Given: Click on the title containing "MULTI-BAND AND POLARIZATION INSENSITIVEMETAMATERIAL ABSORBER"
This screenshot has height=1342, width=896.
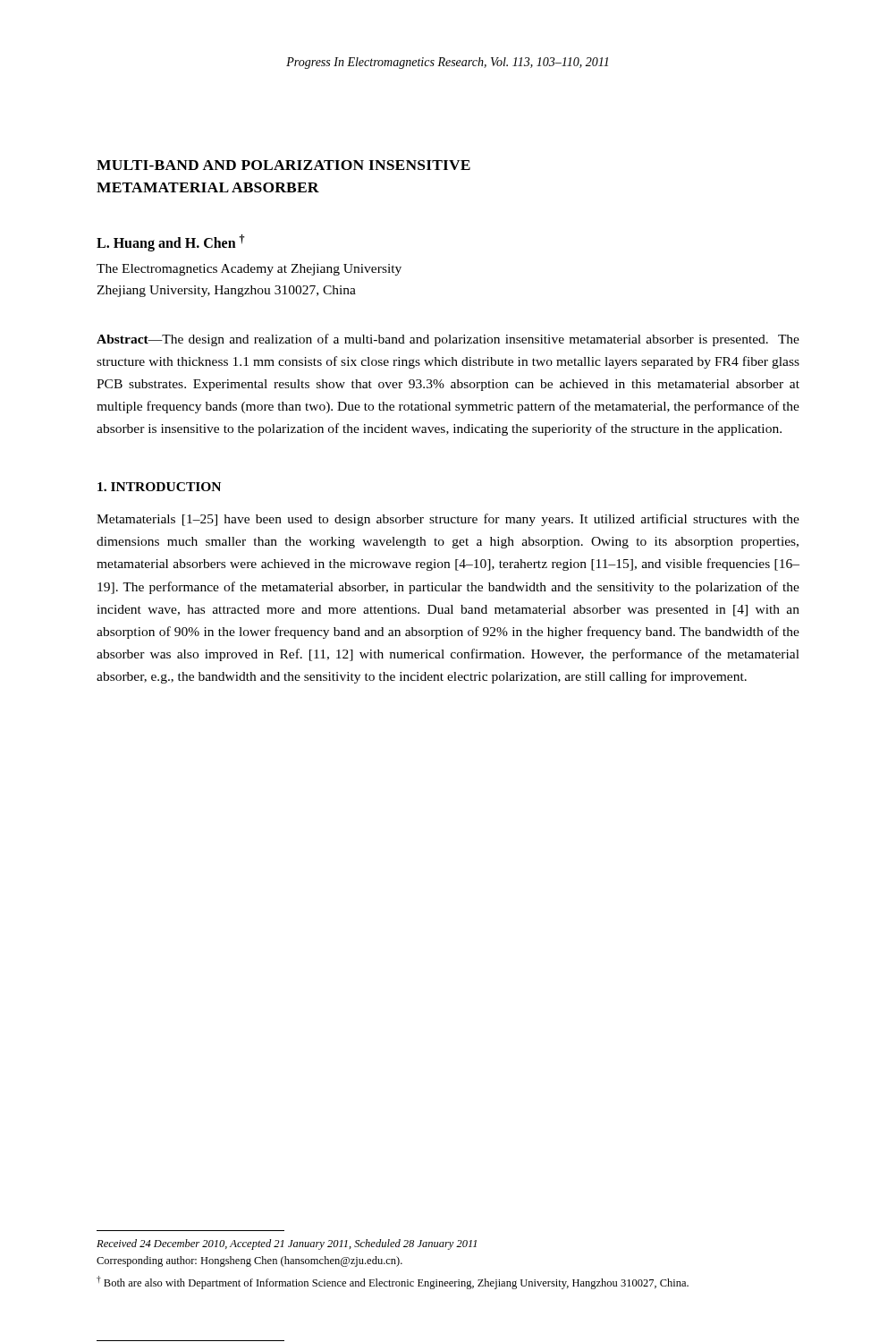Looking at the screenshot, I should (448, 176).
